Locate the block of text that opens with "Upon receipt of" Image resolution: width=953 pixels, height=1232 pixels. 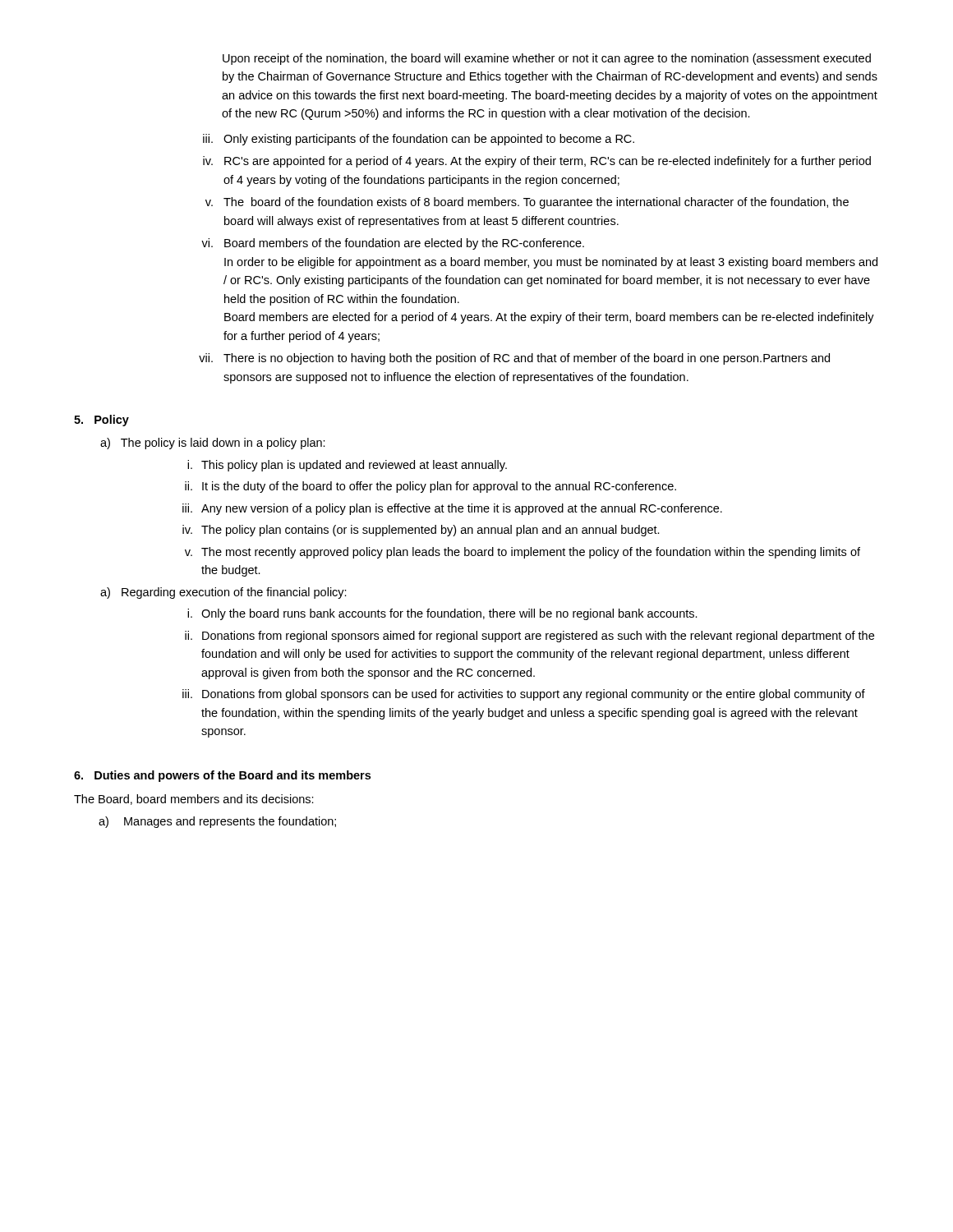point(550,86)
